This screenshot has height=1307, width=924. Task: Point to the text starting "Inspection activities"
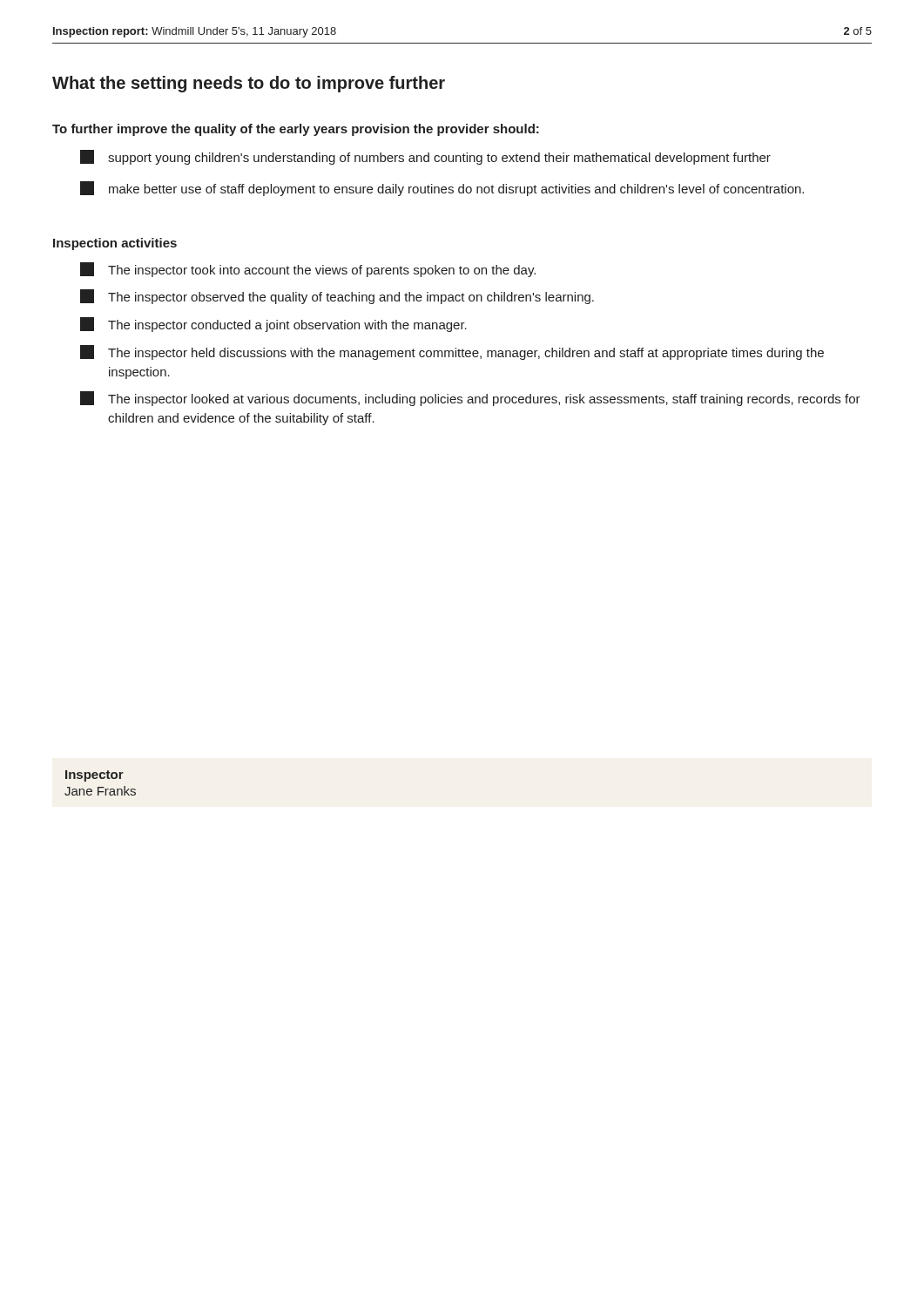115,242
